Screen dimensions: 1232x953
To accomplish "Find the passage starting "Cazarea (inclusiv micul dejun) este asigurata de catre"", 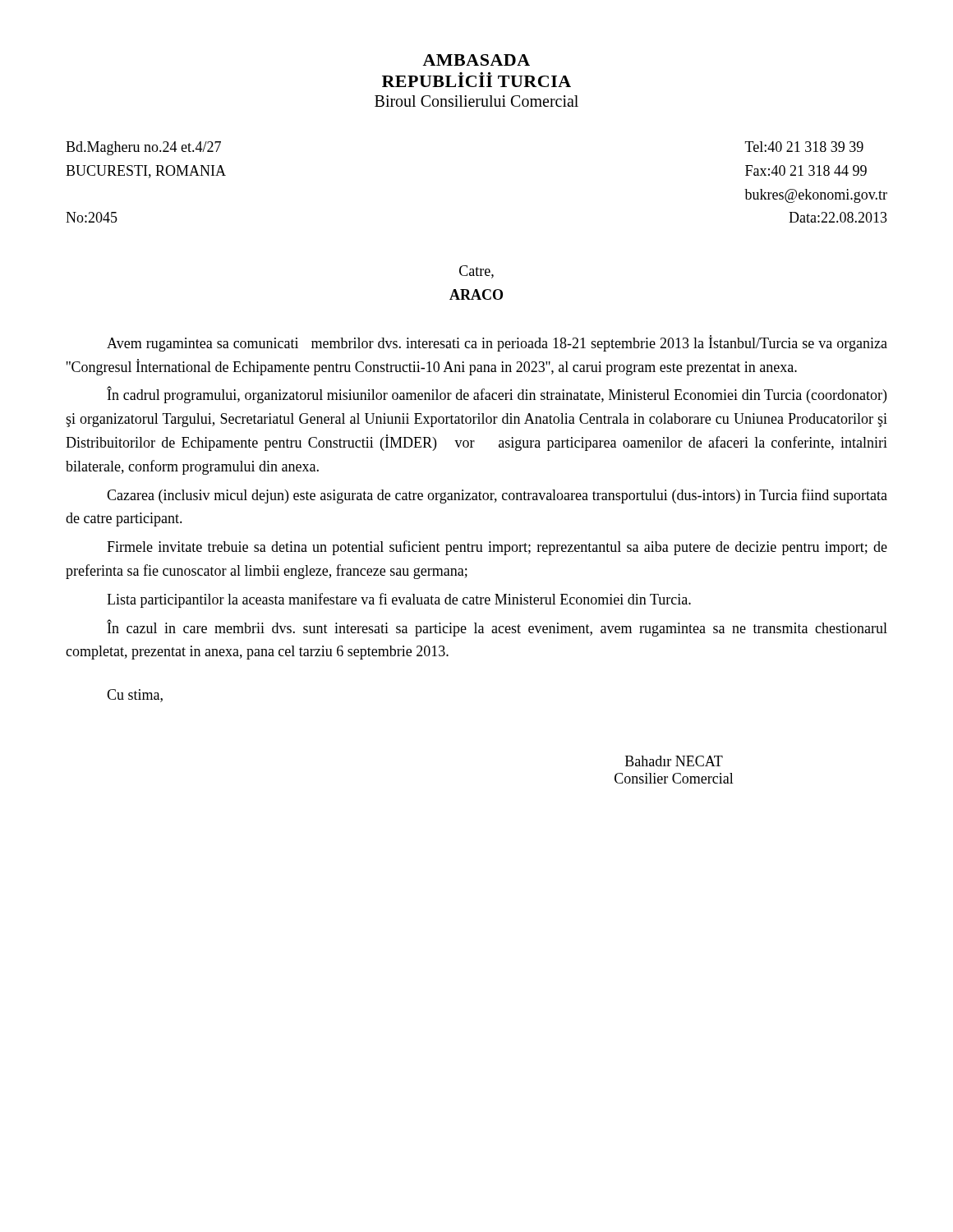I will click(x=476, y=507).
